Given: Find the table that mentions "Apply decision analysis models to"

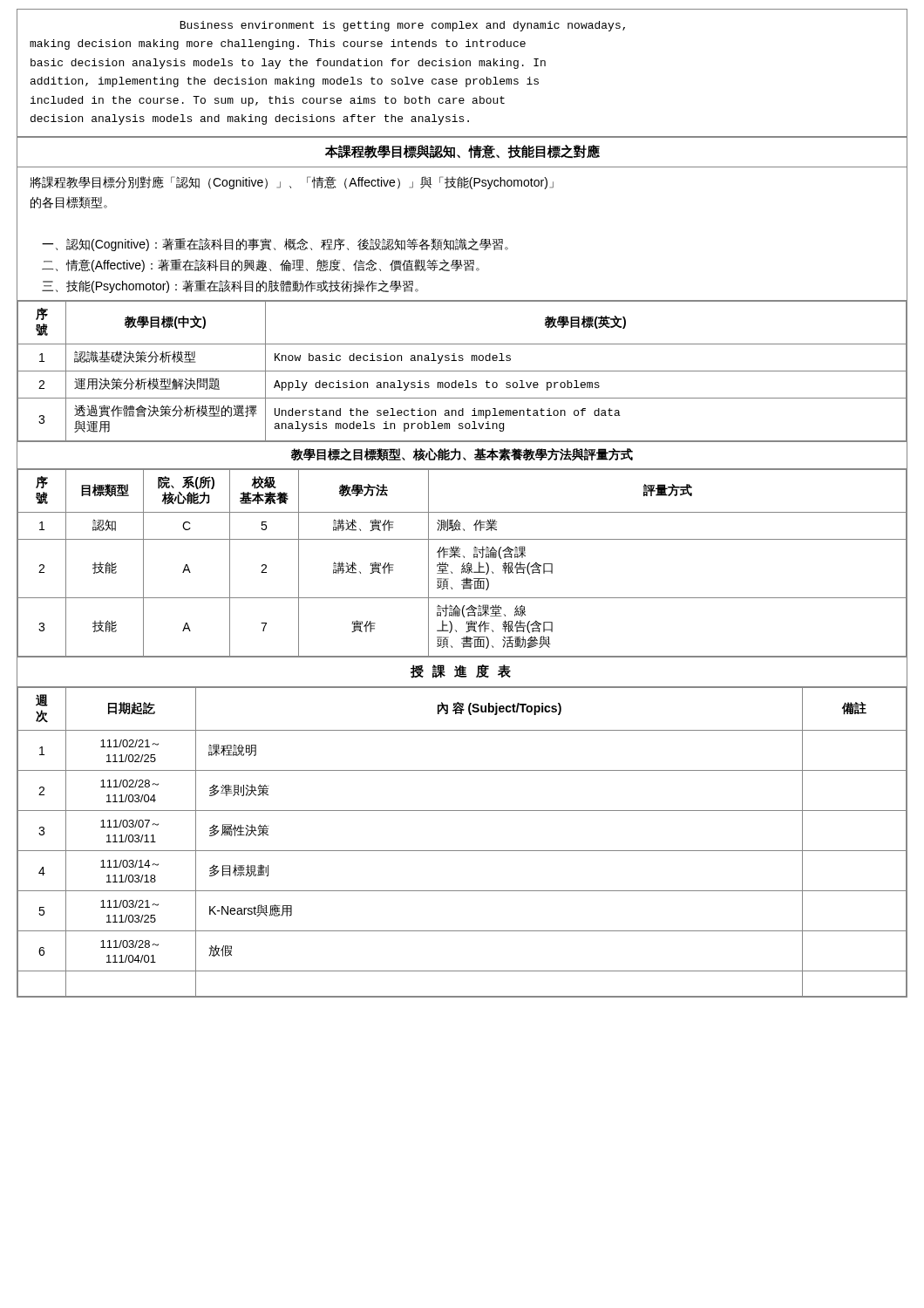Looking at the screenshot, I should [462, 371].
